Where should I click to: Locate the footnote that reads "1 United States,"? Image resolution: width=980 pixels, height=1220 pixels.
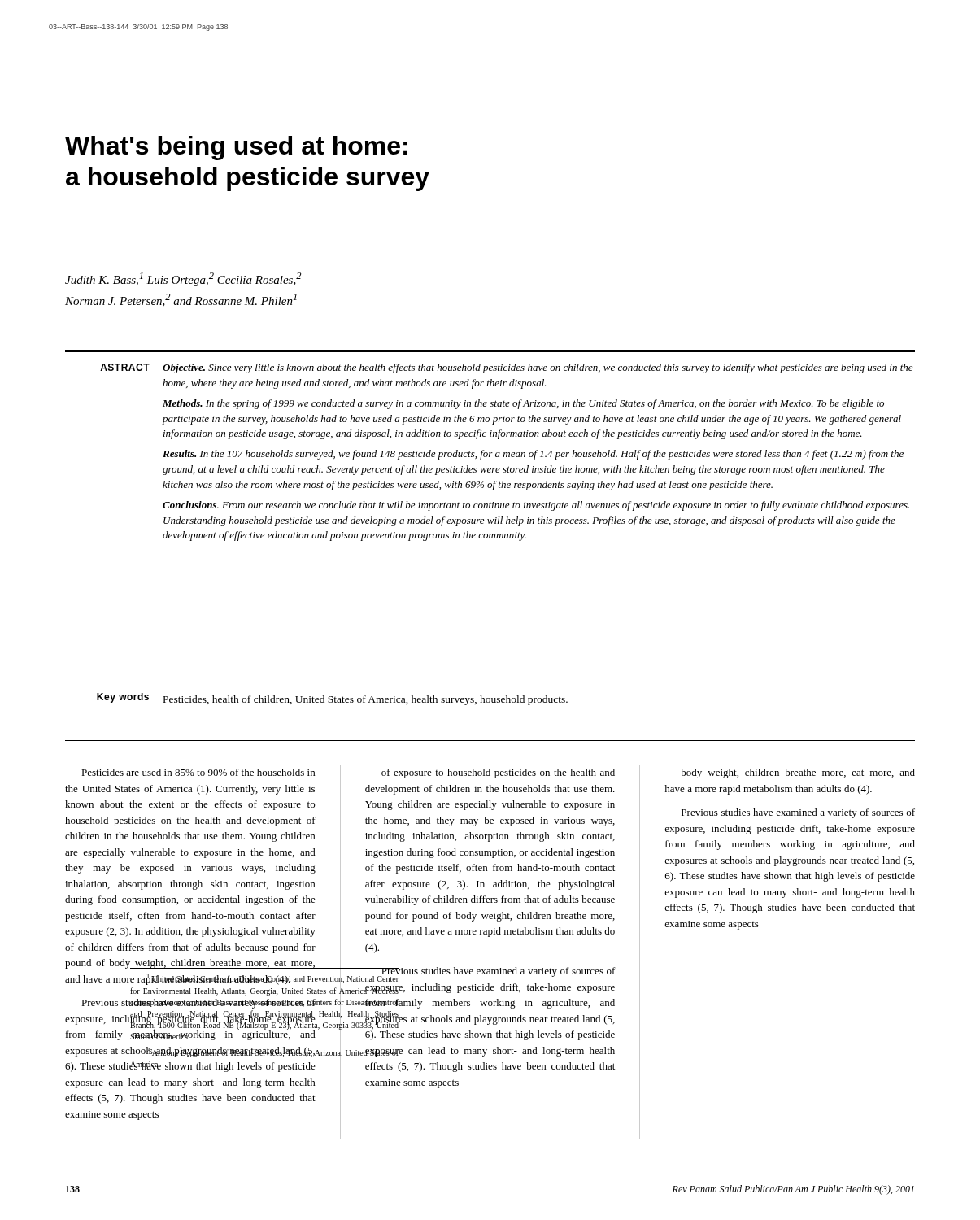coord(264,1021)
